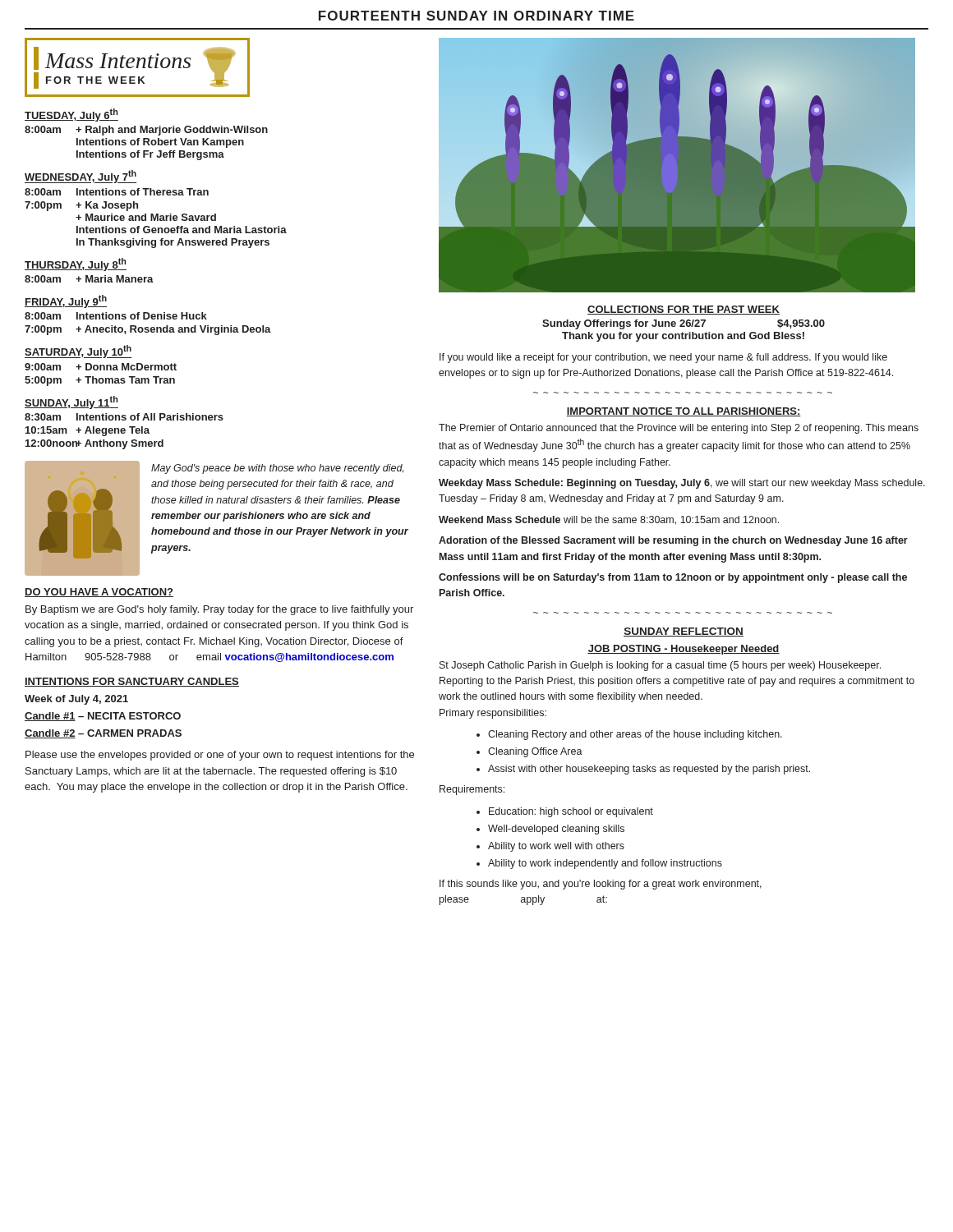Select the list item containing "Cleaning Office Area"
The image size is (953, 1232).
535,752
